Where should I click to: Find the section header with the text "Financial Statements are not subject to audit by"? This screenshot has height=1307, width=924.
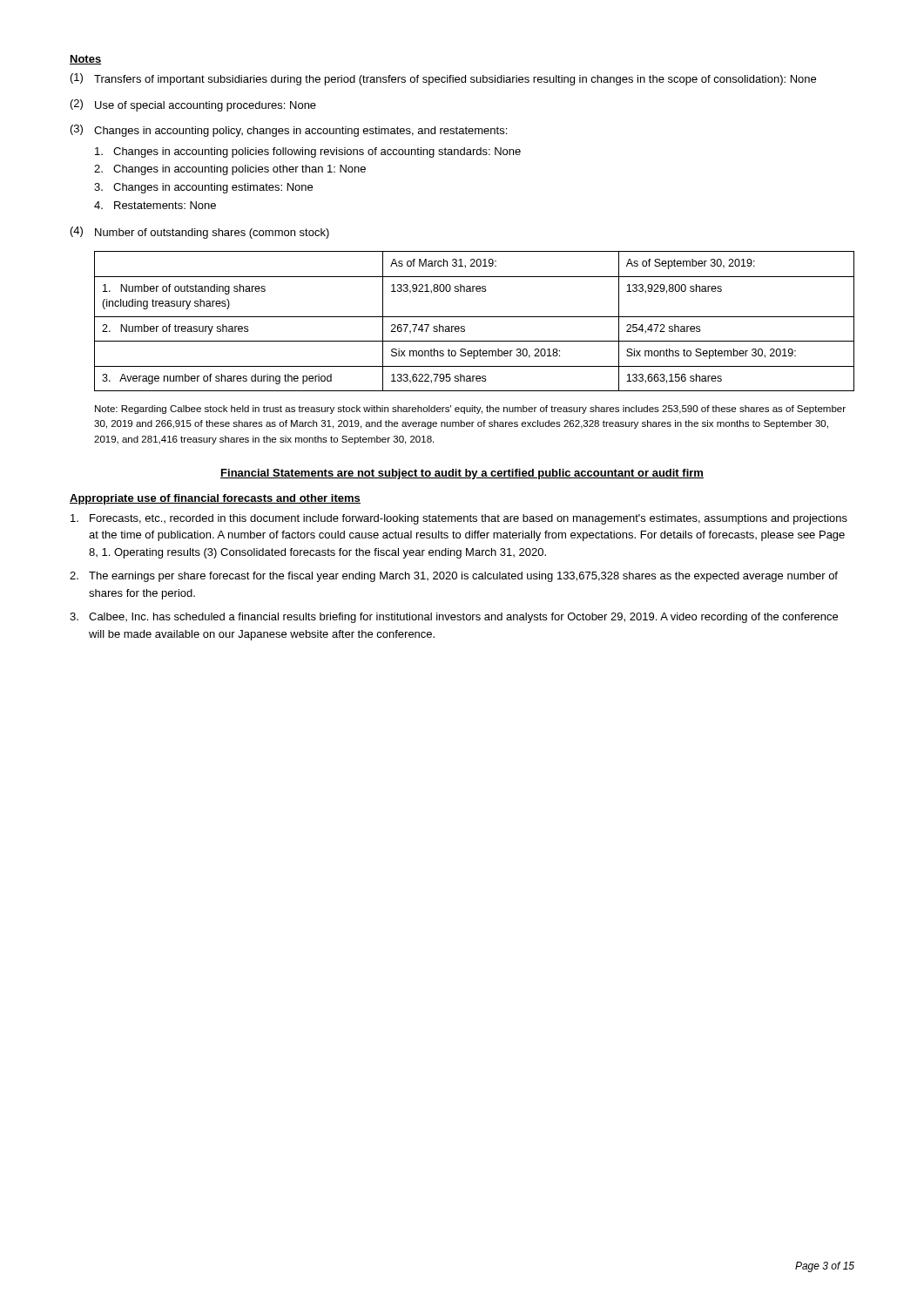(x=462, y=473)
